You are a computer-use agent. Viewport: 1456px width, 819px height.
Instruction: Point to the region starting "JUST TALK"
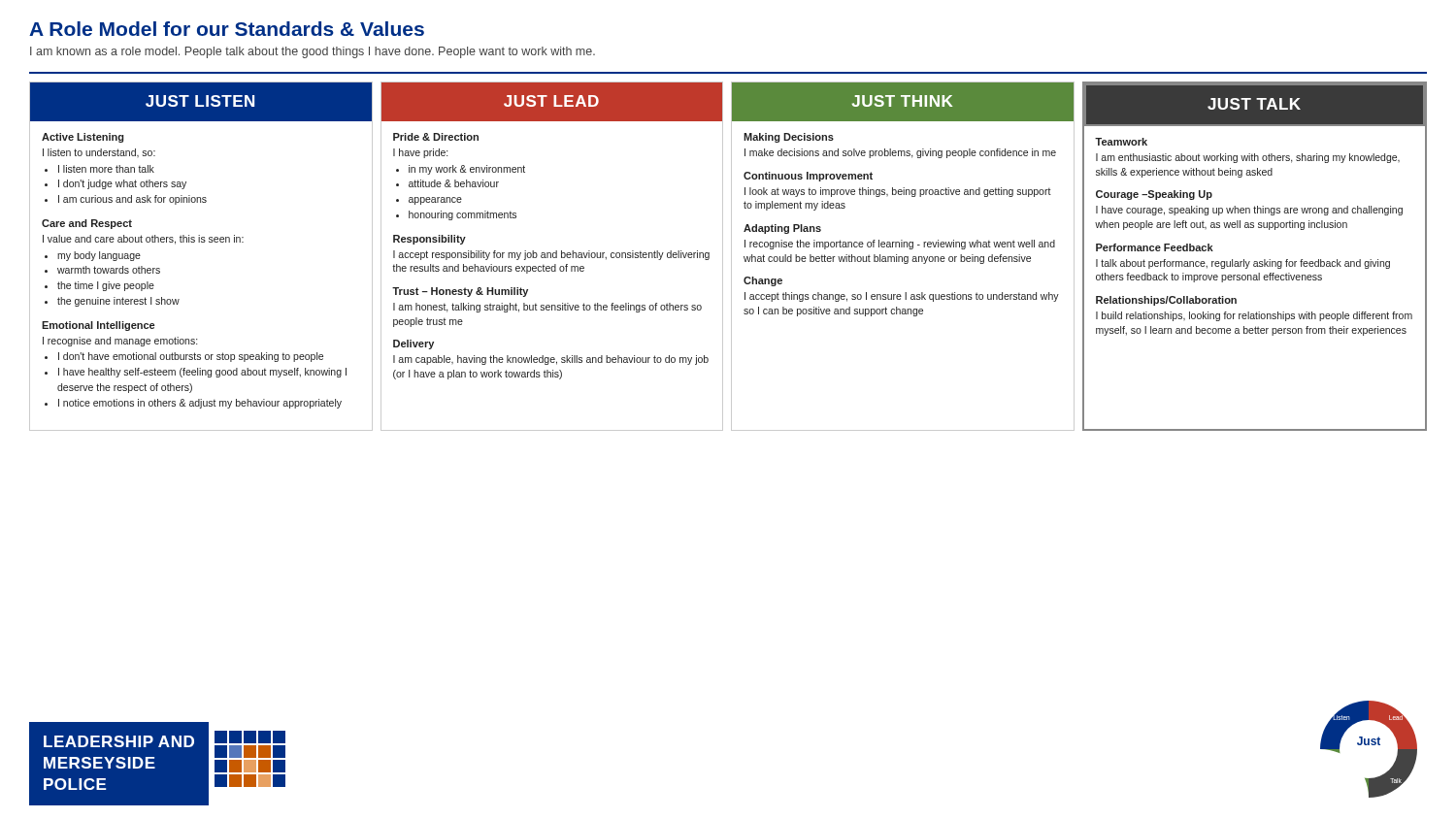pyautogui.click(x=1254, y=104)
